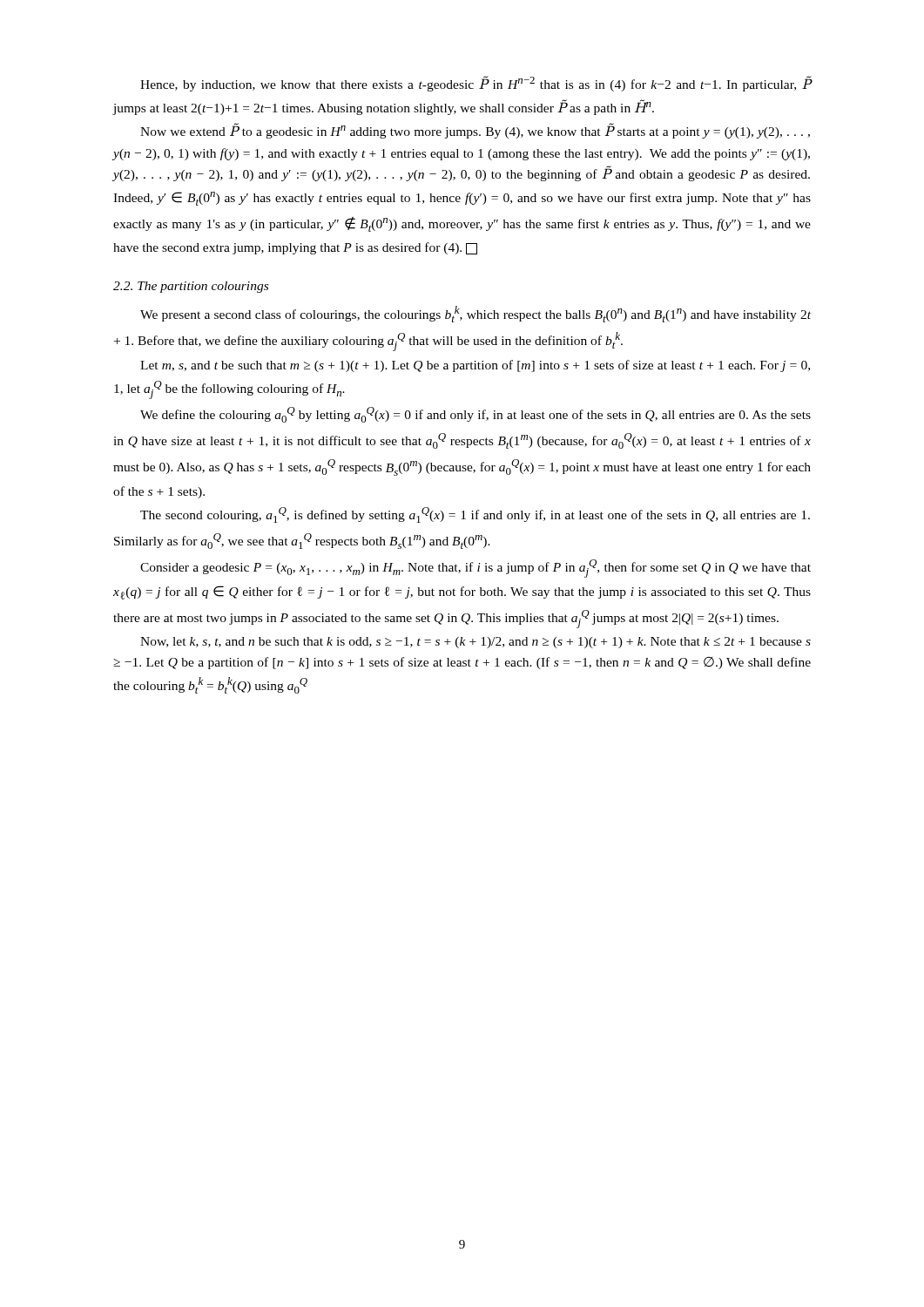
Task: Find the text block with the text "Hence, by induction, we know that"
Action: 462,165
